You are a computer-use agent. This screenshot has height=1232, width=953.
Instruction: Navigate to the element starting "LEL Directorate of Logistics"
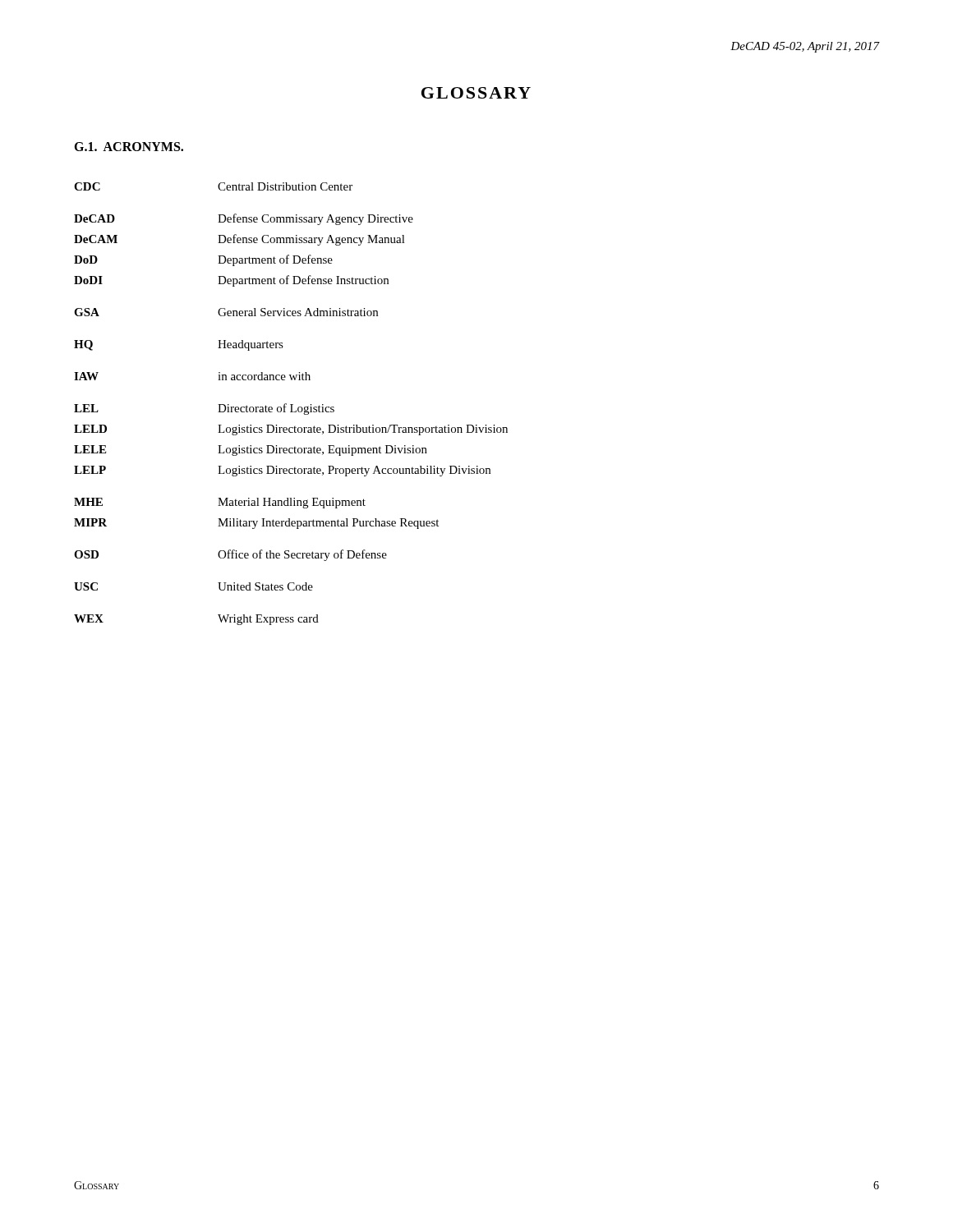[82, 410]
